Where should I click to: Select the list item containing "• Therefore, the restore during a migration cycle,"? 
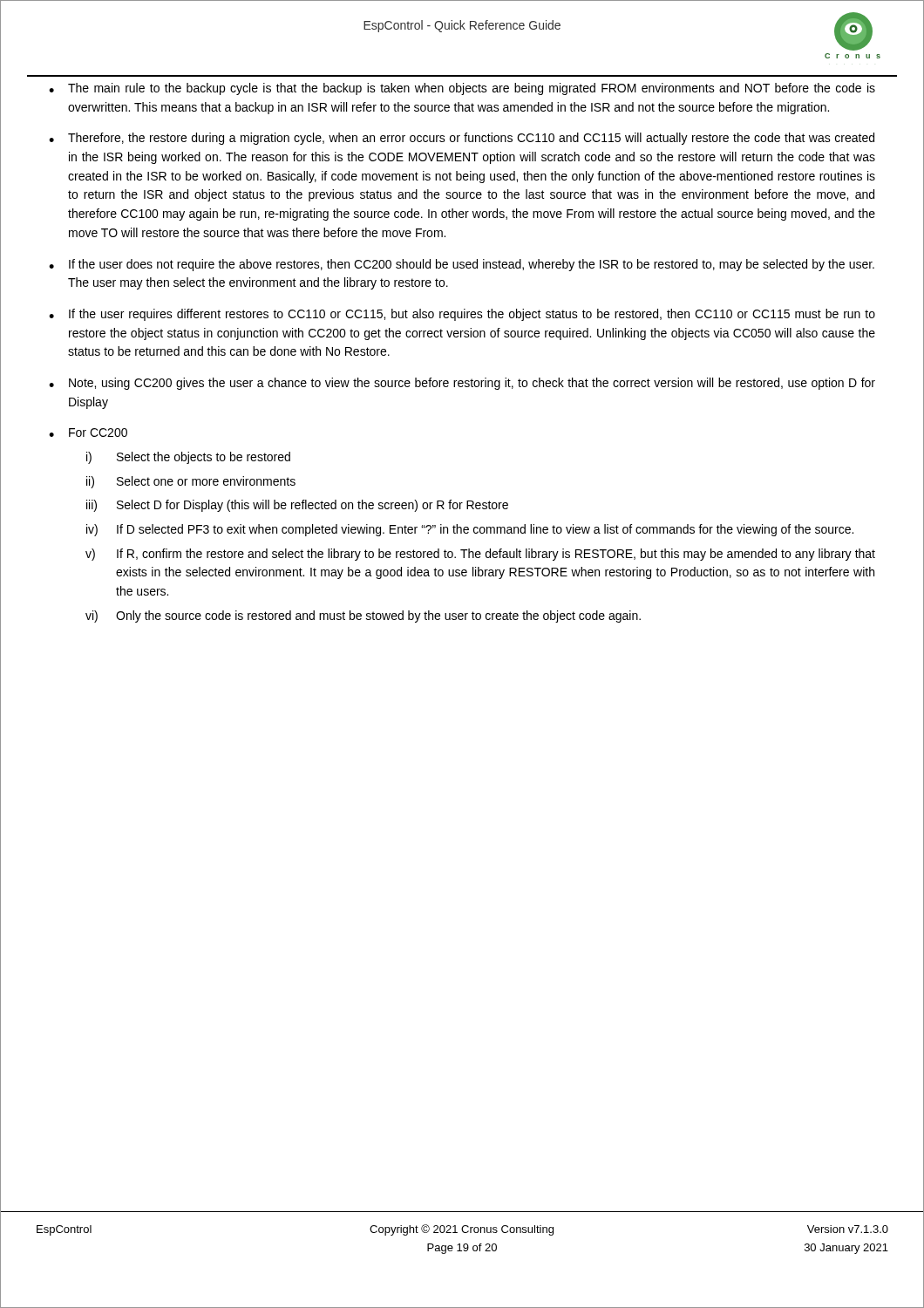[462, 186]
